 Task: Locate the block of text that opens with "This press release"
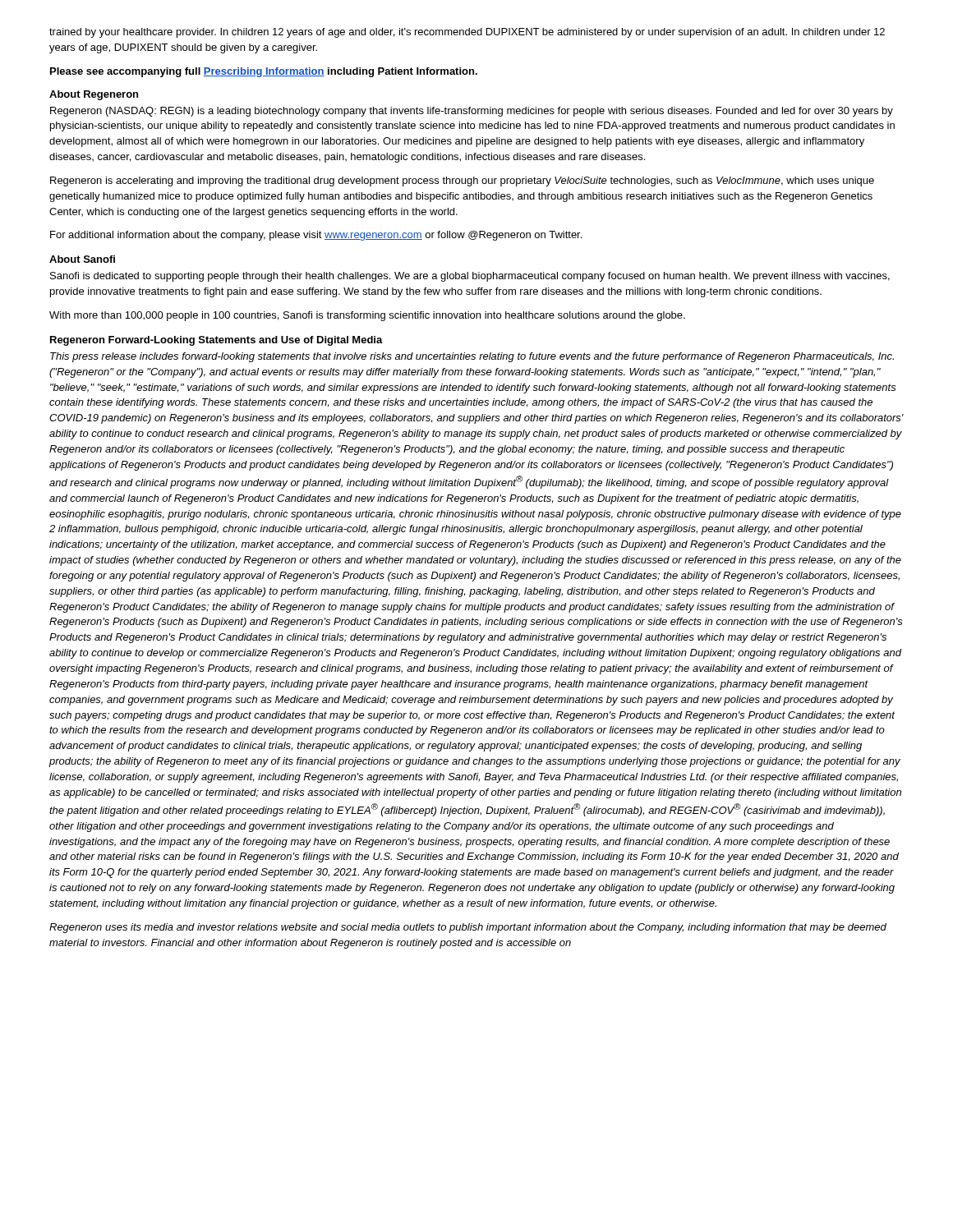tap(476, 629)
